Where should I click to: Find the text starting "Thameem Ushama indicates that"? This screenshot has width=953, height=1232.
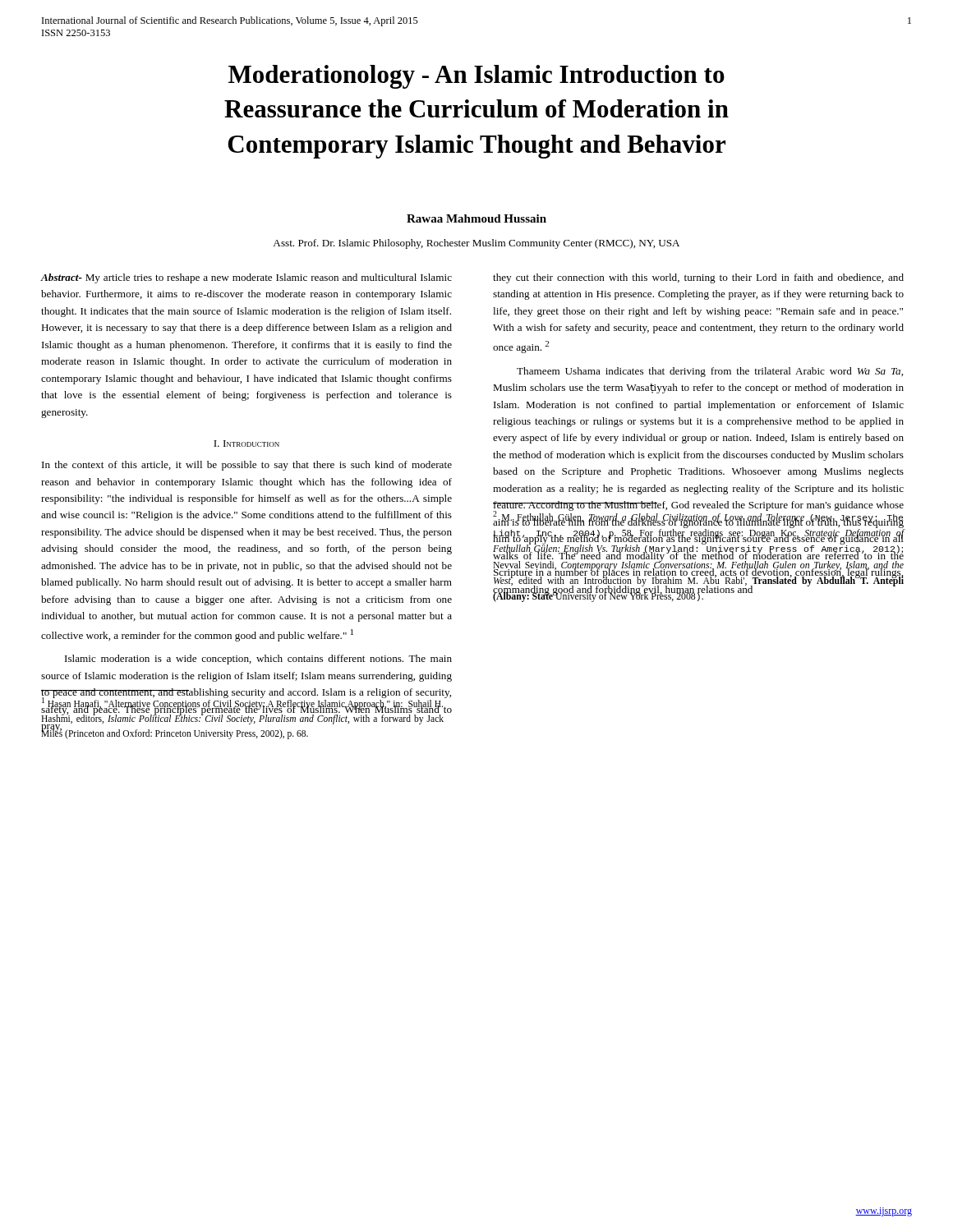pyautogui.click(x=698, y=480)
